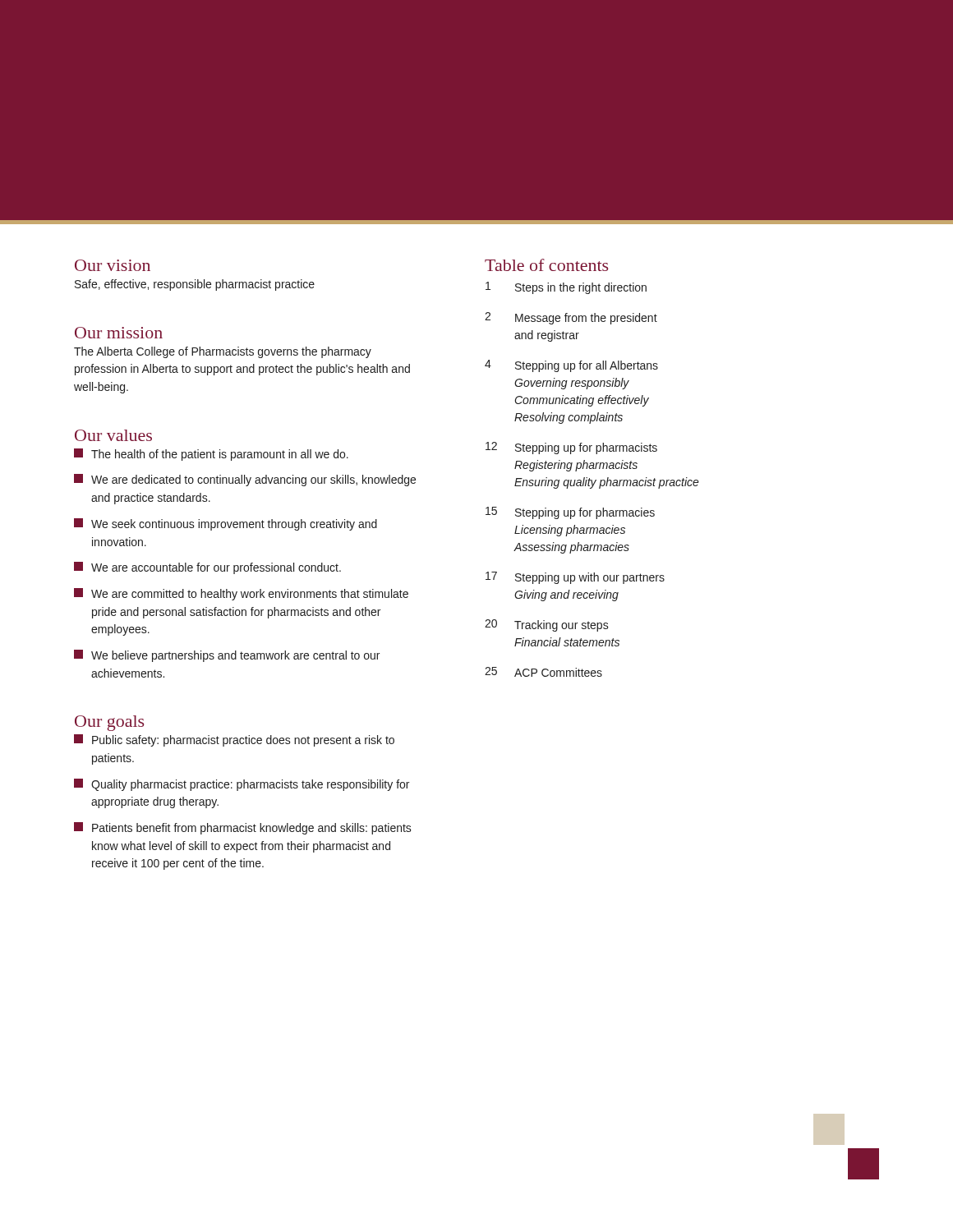Locate the list item that says "We seek continuous improvement through creativity and"
Screen dimensions: 1232x953
251,533
